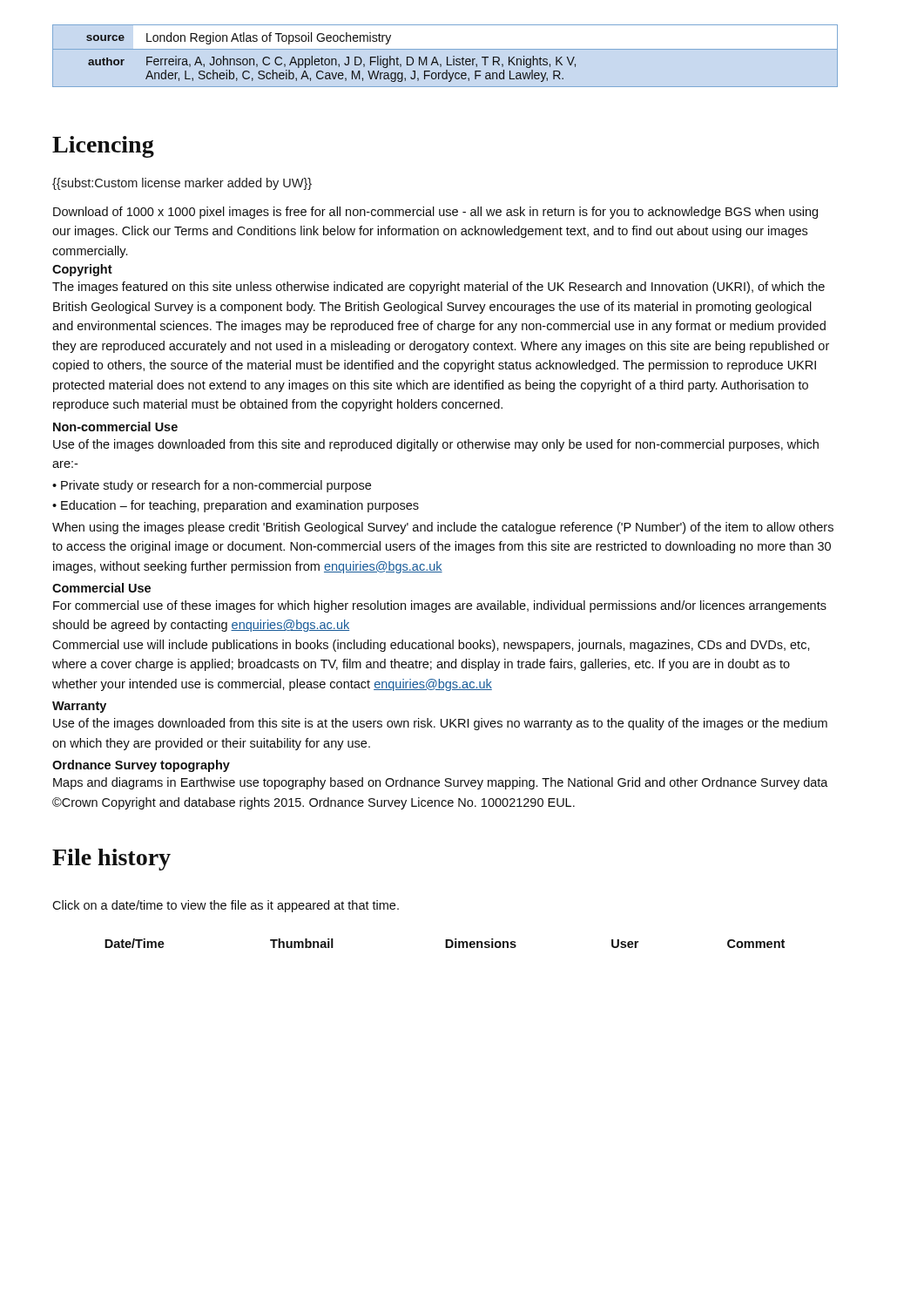Locate the text block that reads "Click on a"
Viewport: 924px width, 1307px height.
[226, 905]
